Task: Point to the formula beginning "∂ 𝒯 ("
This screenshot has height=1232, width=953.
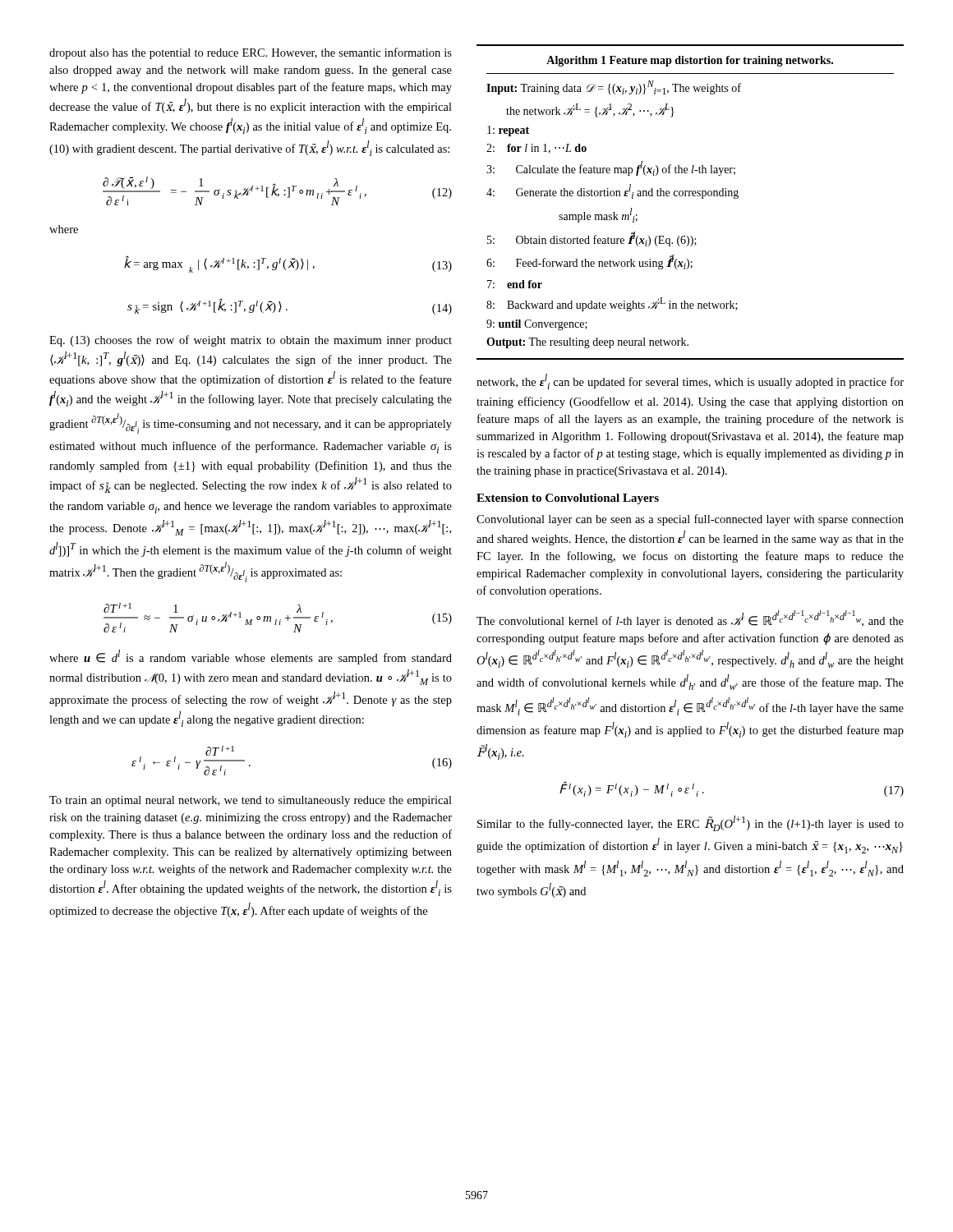Action: 251,192
